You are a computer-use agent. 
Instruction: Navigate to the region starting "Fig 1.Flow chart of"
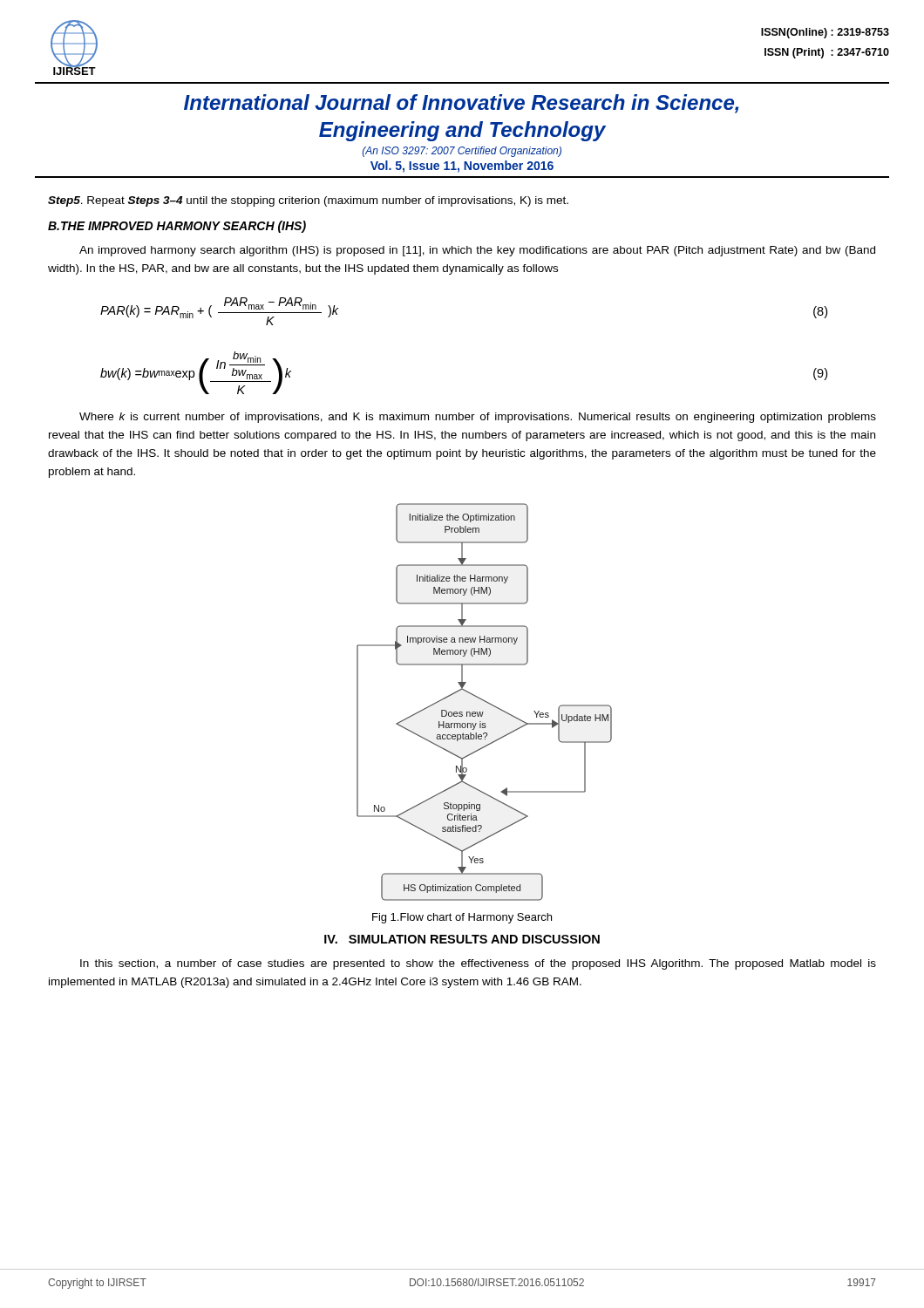(x=462, y=917)
